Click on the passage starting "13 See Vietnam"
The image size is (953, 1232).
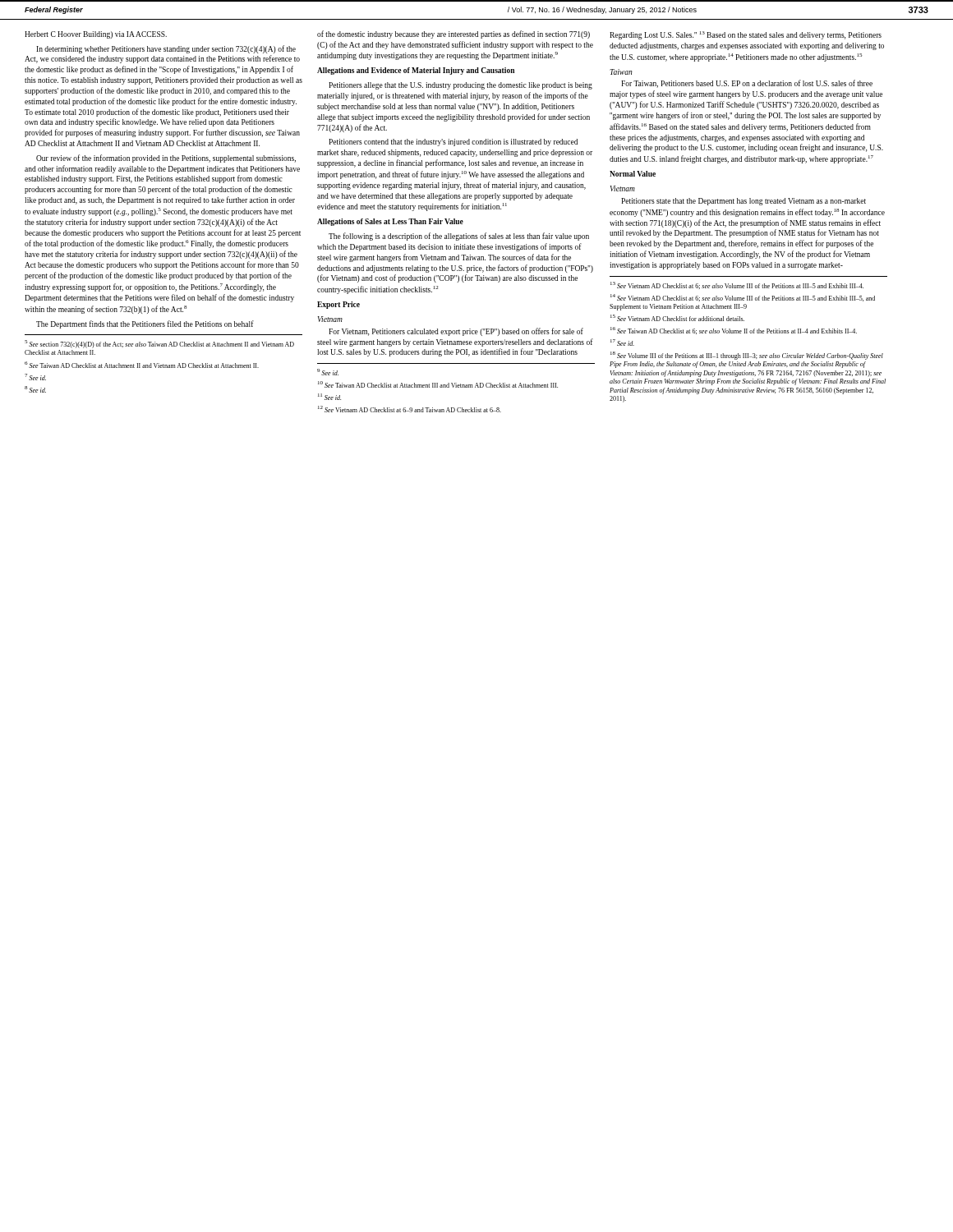pos(748,342)
